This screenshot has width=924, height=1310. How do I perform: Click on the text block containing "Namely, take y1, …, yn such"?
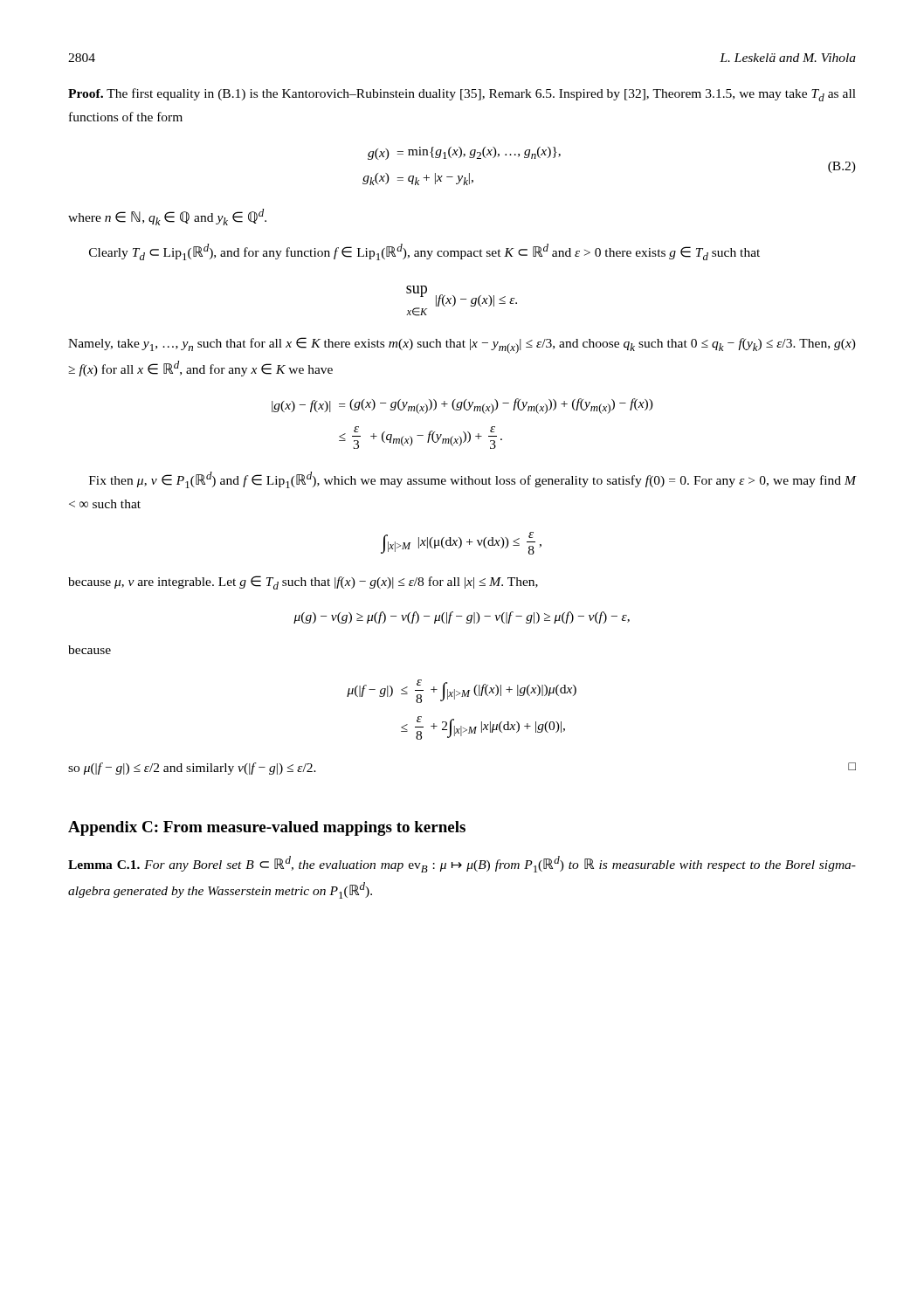click(x=462, y=356)
